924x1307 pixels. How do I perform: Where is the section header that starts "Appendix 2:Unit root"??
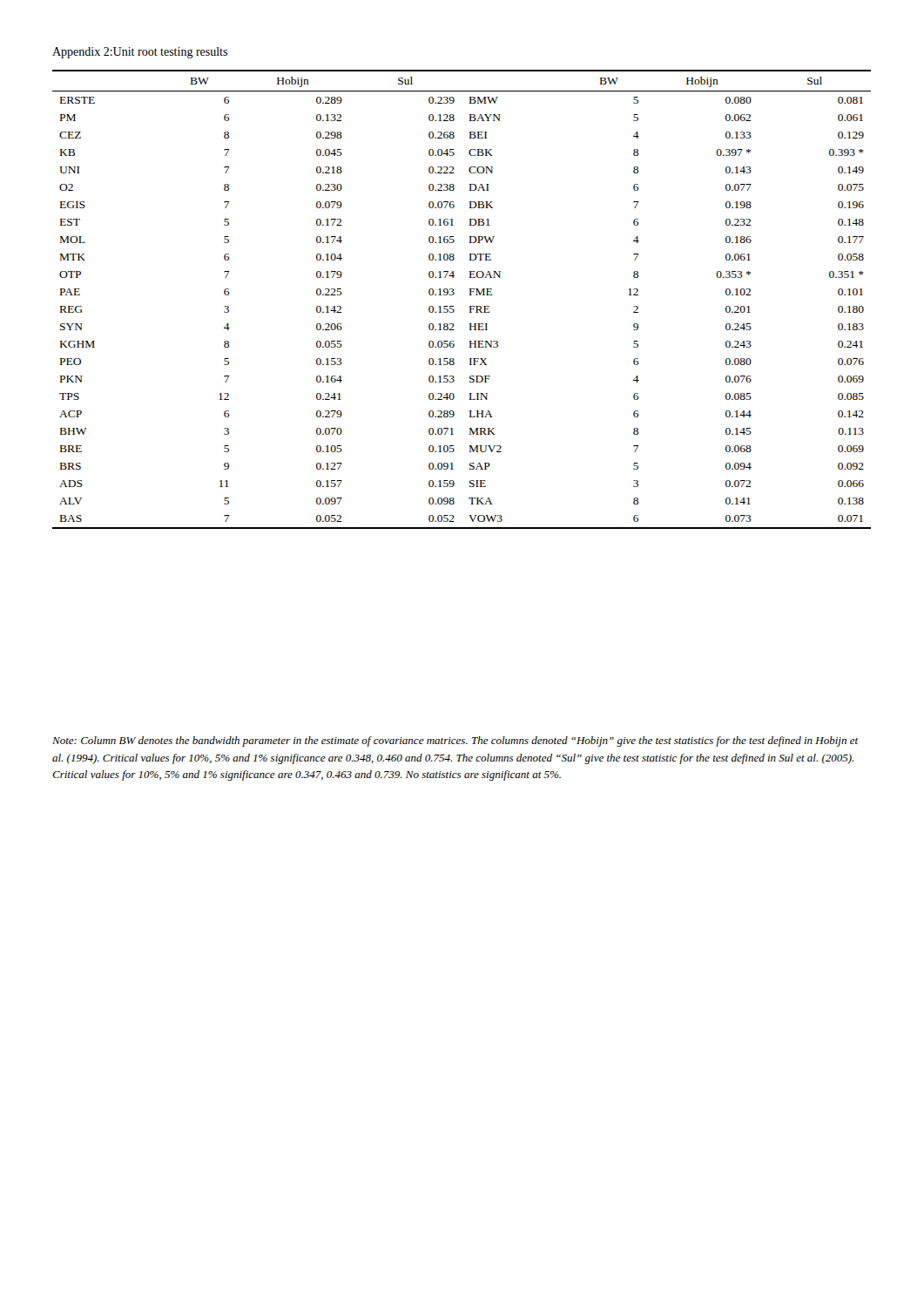click(140, 52)
